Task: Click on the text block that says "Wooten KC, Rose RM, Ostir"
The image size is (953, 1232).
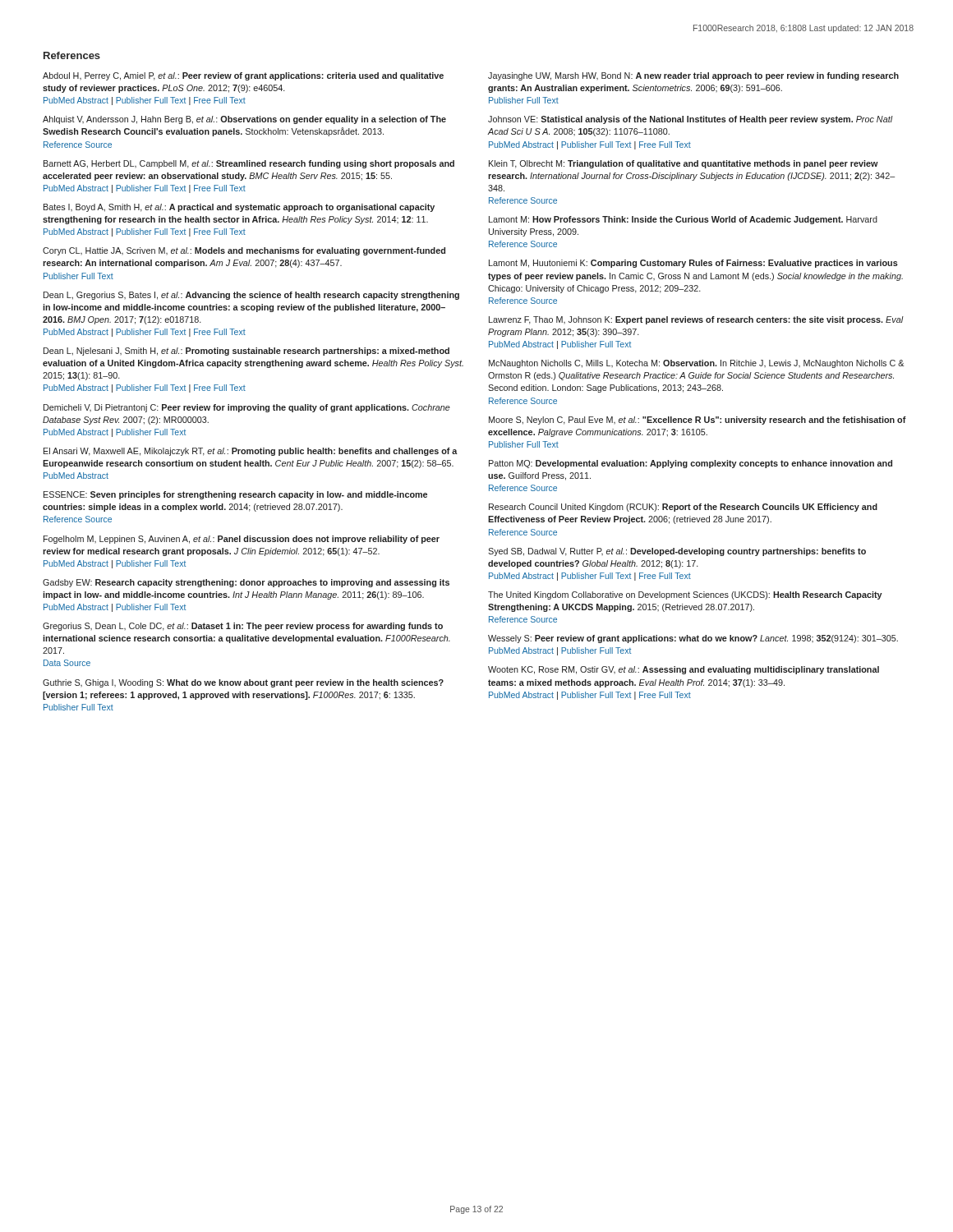Action: [x=684, y=682]
